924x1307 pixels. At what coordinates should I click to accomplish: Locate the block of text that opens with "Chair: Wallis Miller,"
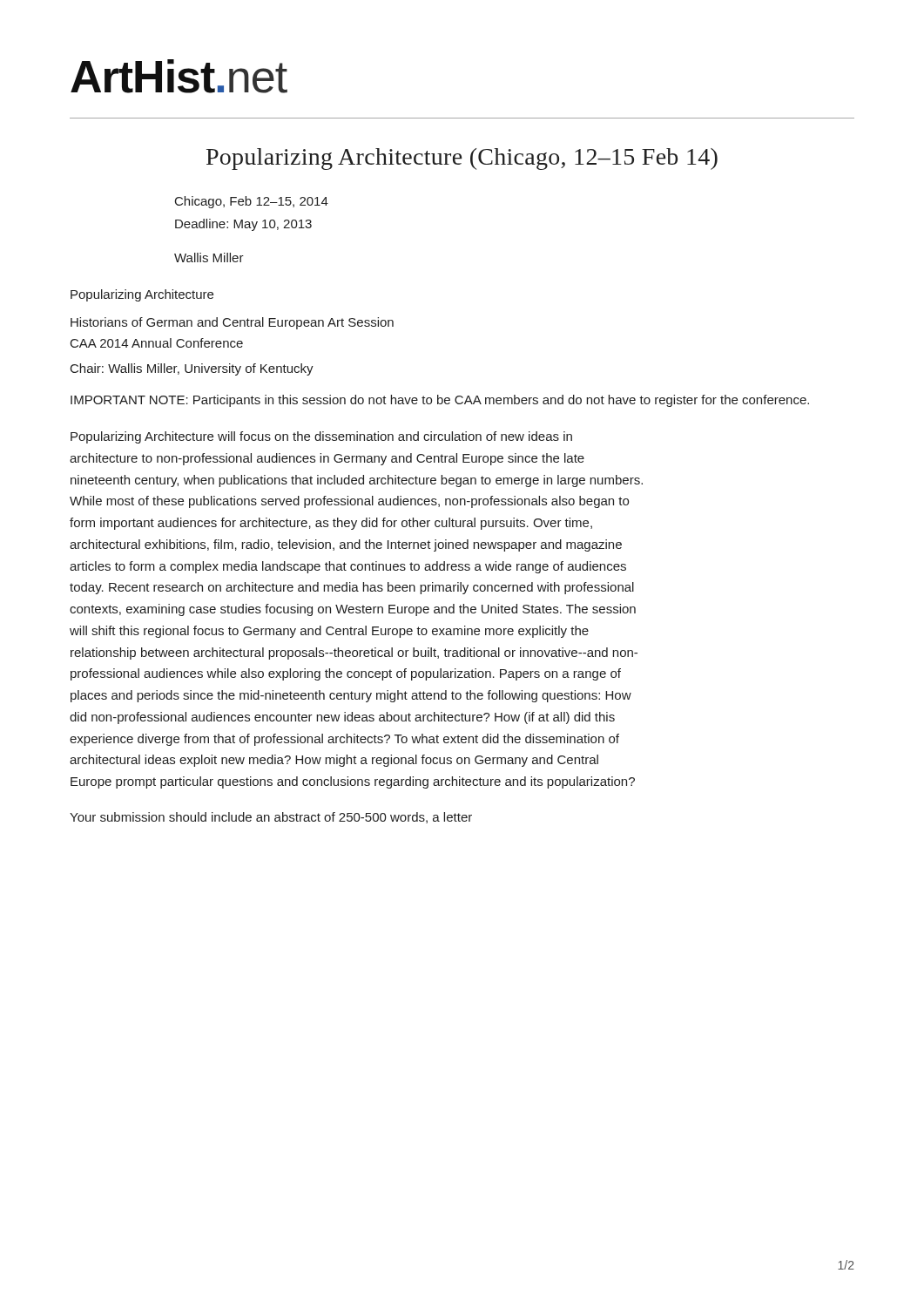(191, 368)
